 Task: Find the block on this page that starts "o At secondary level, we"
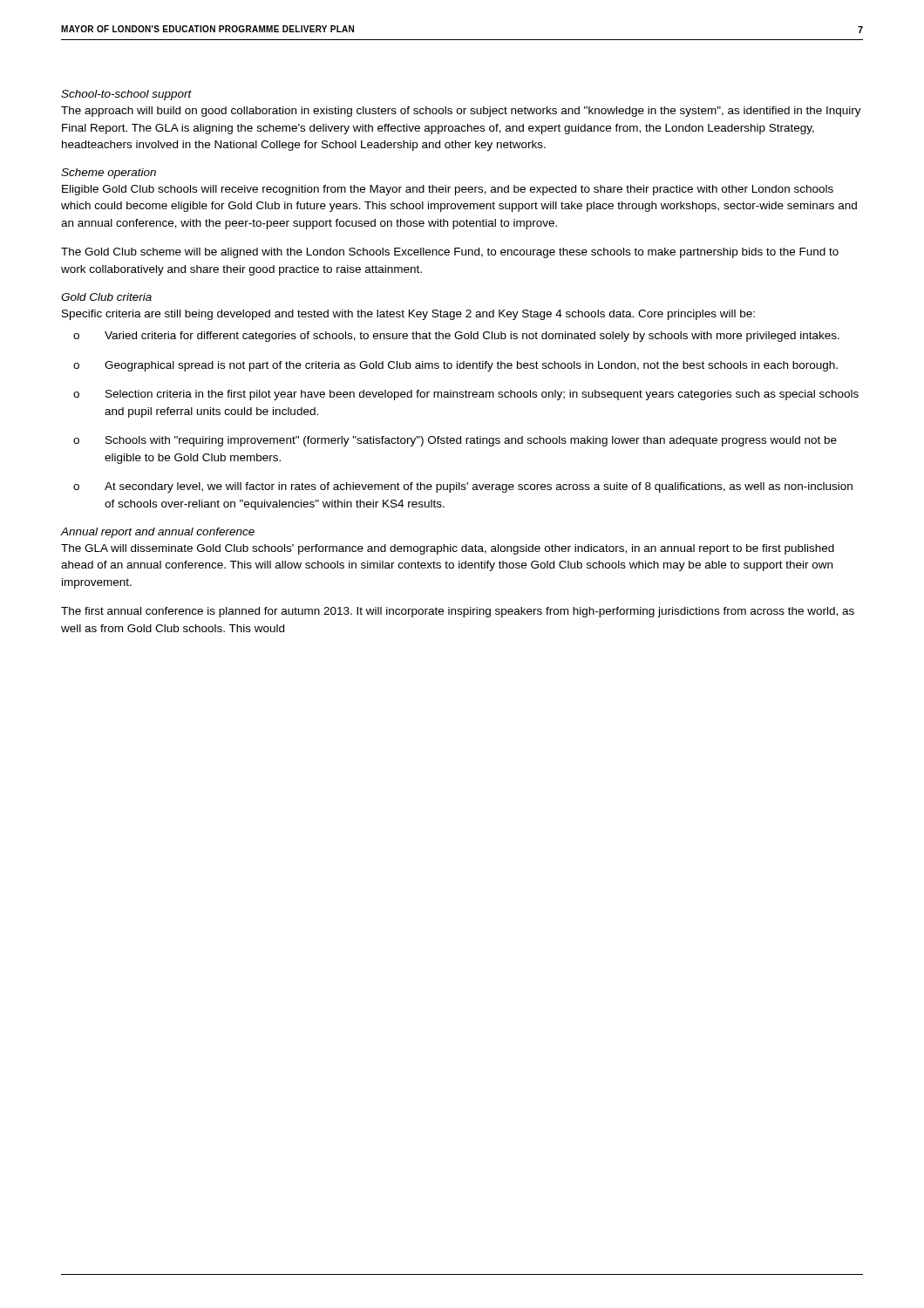462,495
